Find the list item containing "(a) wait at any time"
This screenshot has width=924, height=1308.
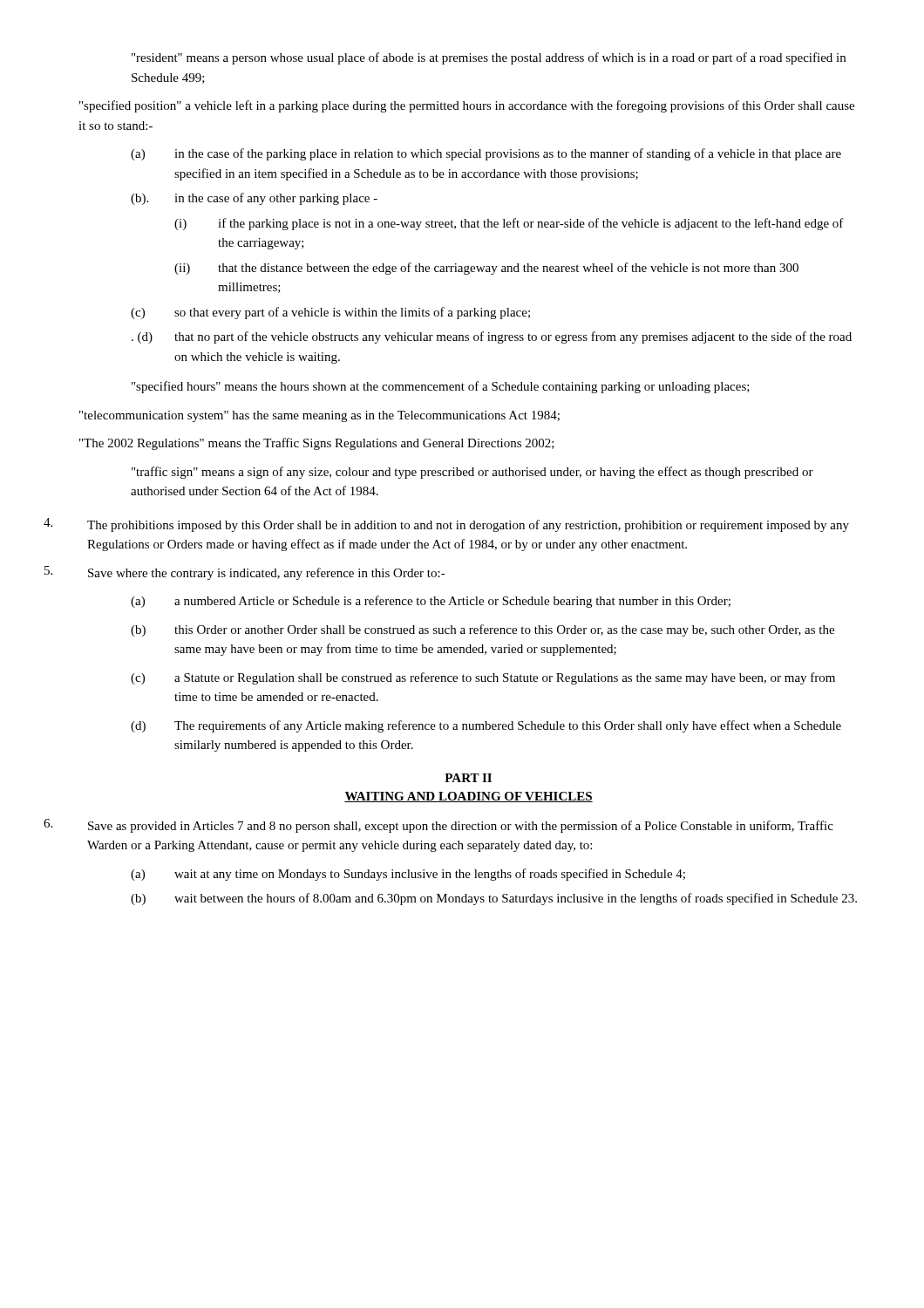[x=408, y=873]
